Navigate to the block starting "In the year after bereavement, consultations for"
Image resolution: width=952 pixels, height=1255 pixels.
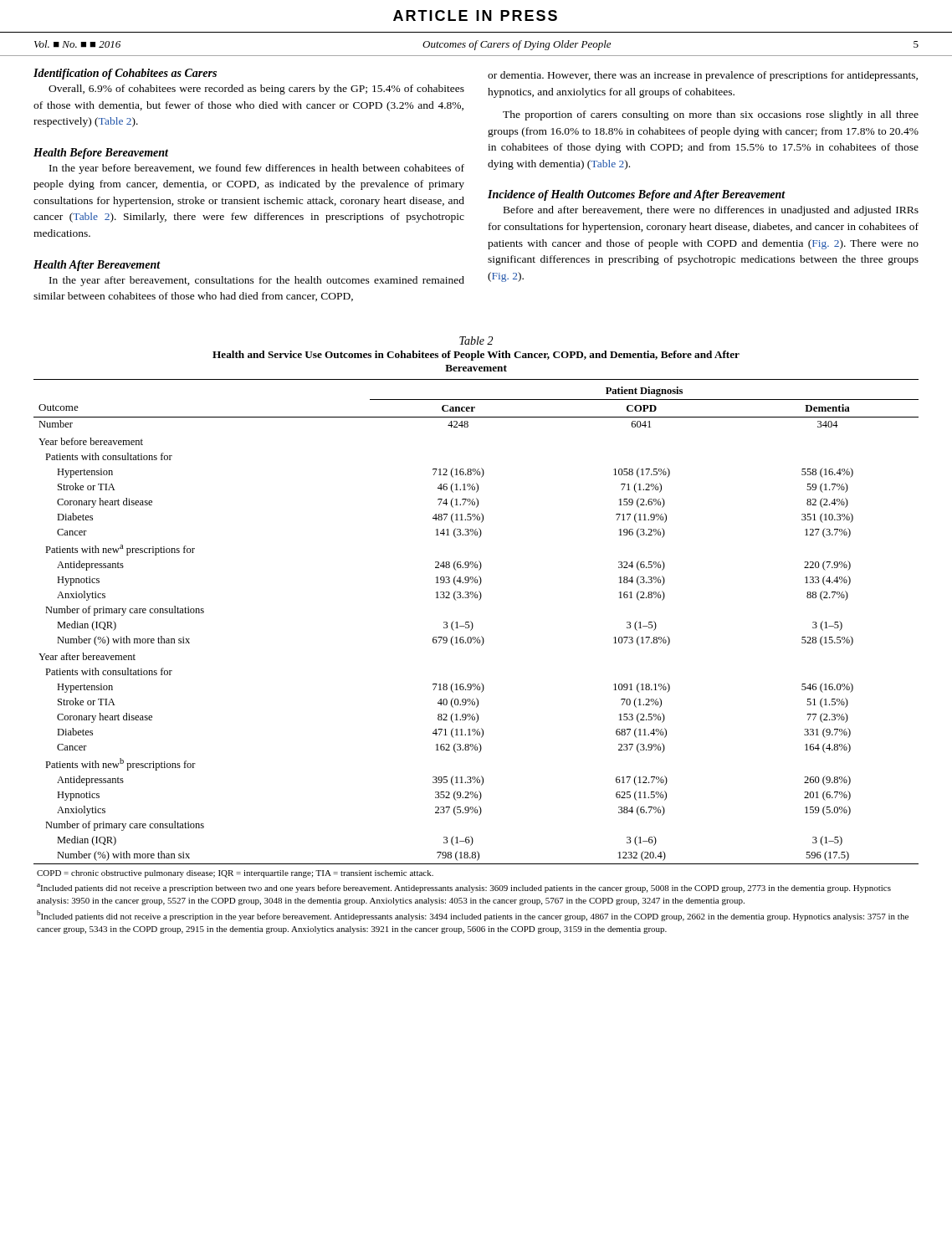(249, 288)
